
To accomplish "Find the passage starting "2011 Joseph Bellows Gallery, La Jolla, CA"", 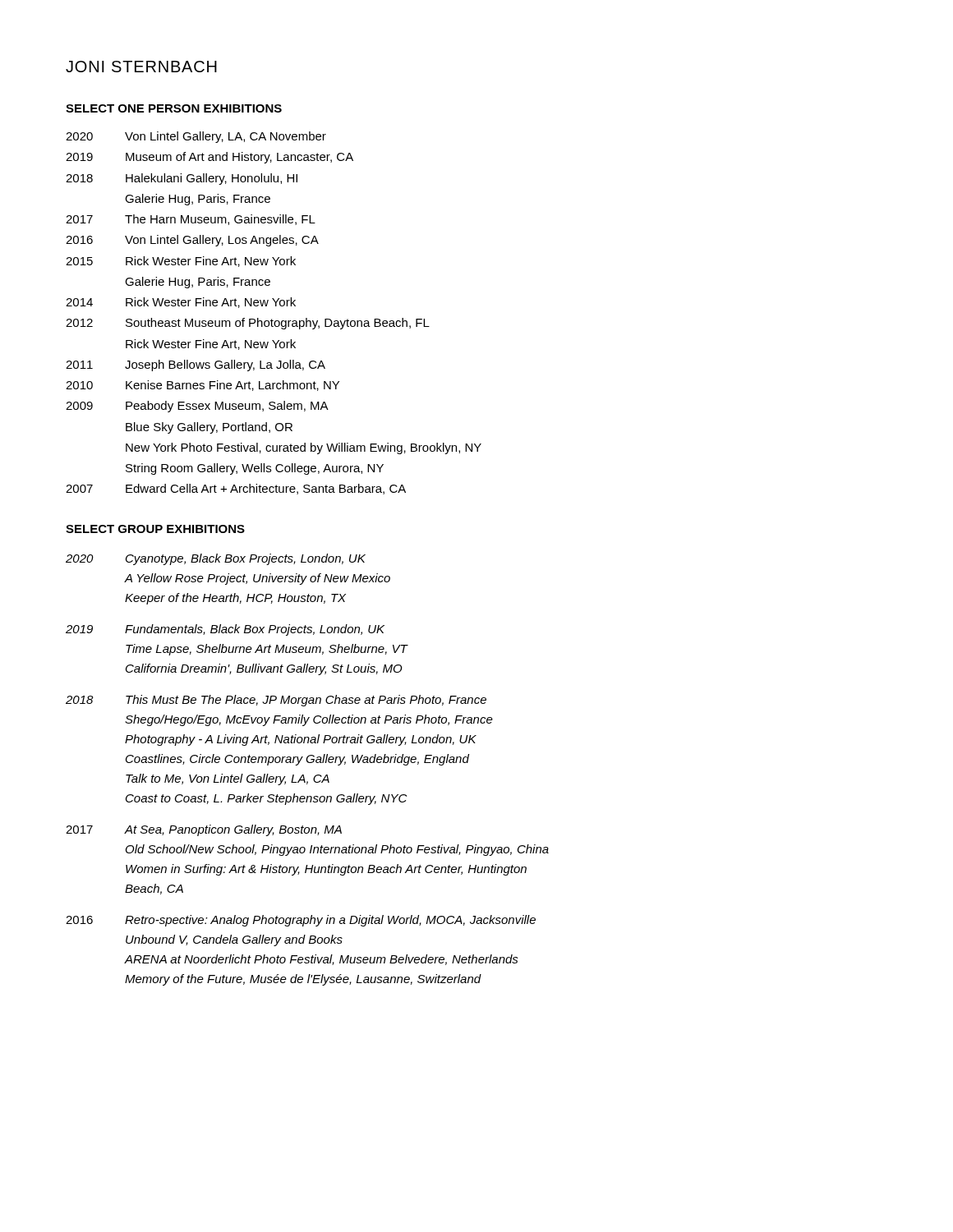I will (x=196, y=364).
